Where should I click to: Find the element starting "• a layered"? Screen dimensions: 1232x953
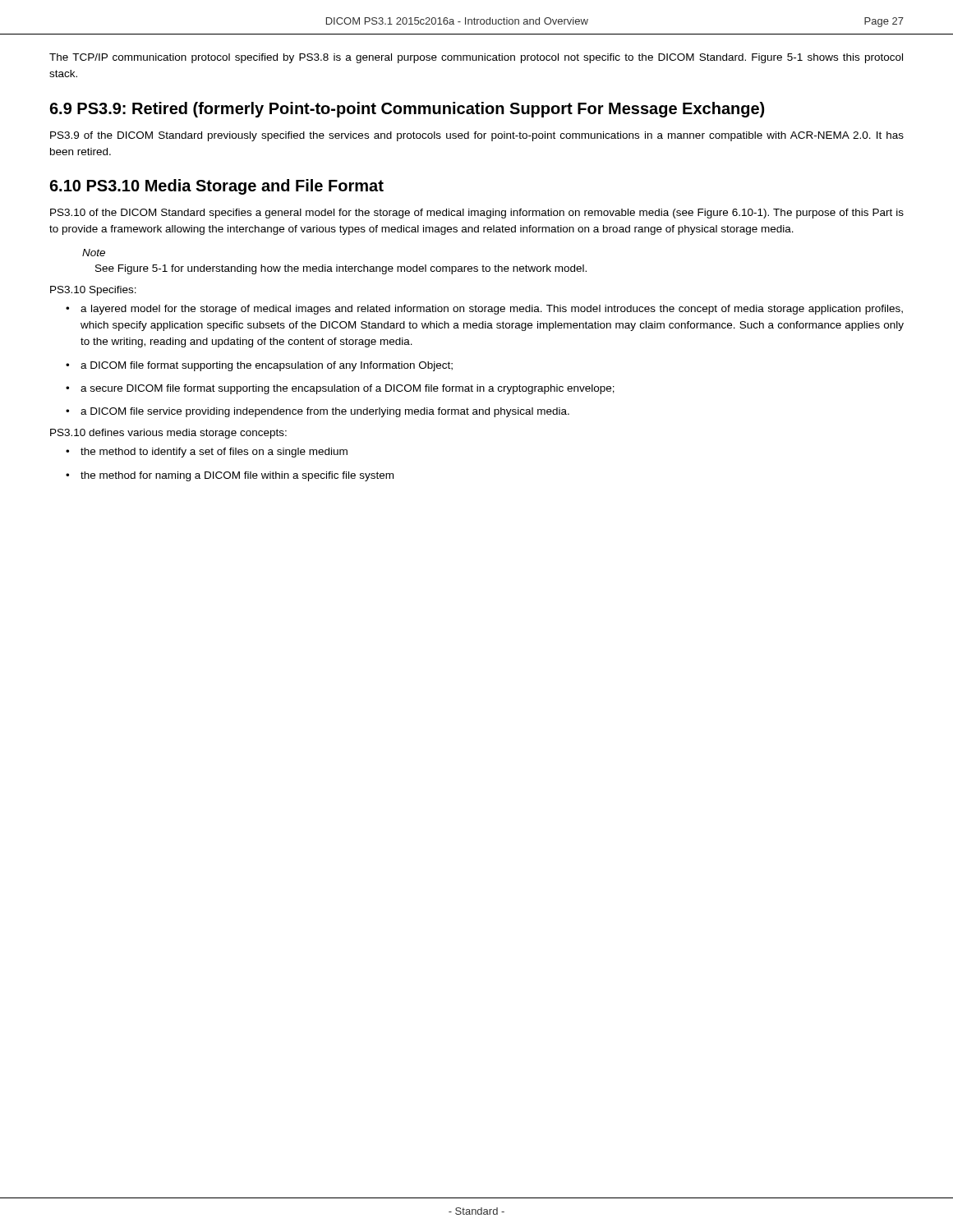(485, 325)
